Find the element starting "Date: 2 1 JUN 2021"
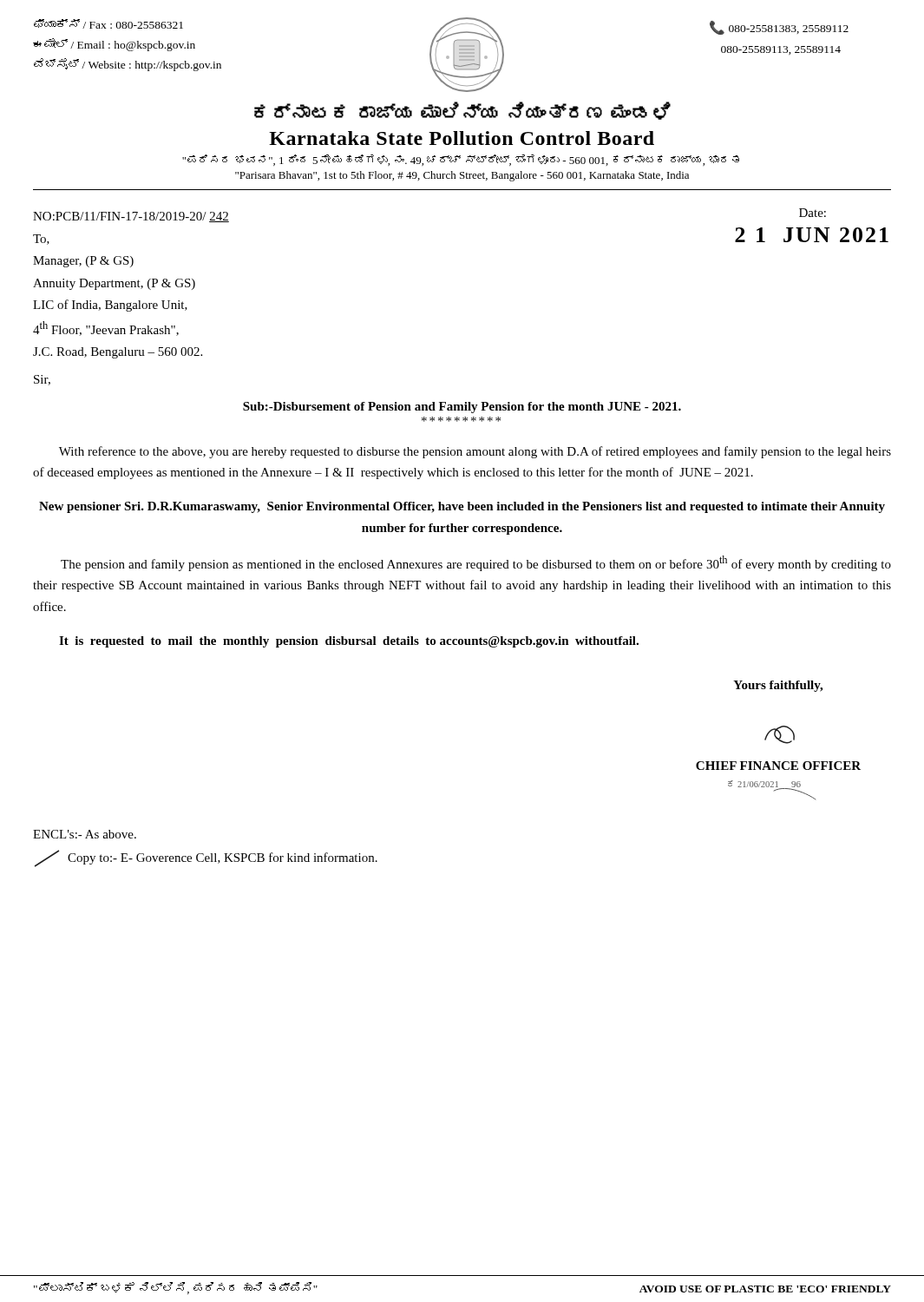This screenshot has height=1302, width=924. click(813, 227)
